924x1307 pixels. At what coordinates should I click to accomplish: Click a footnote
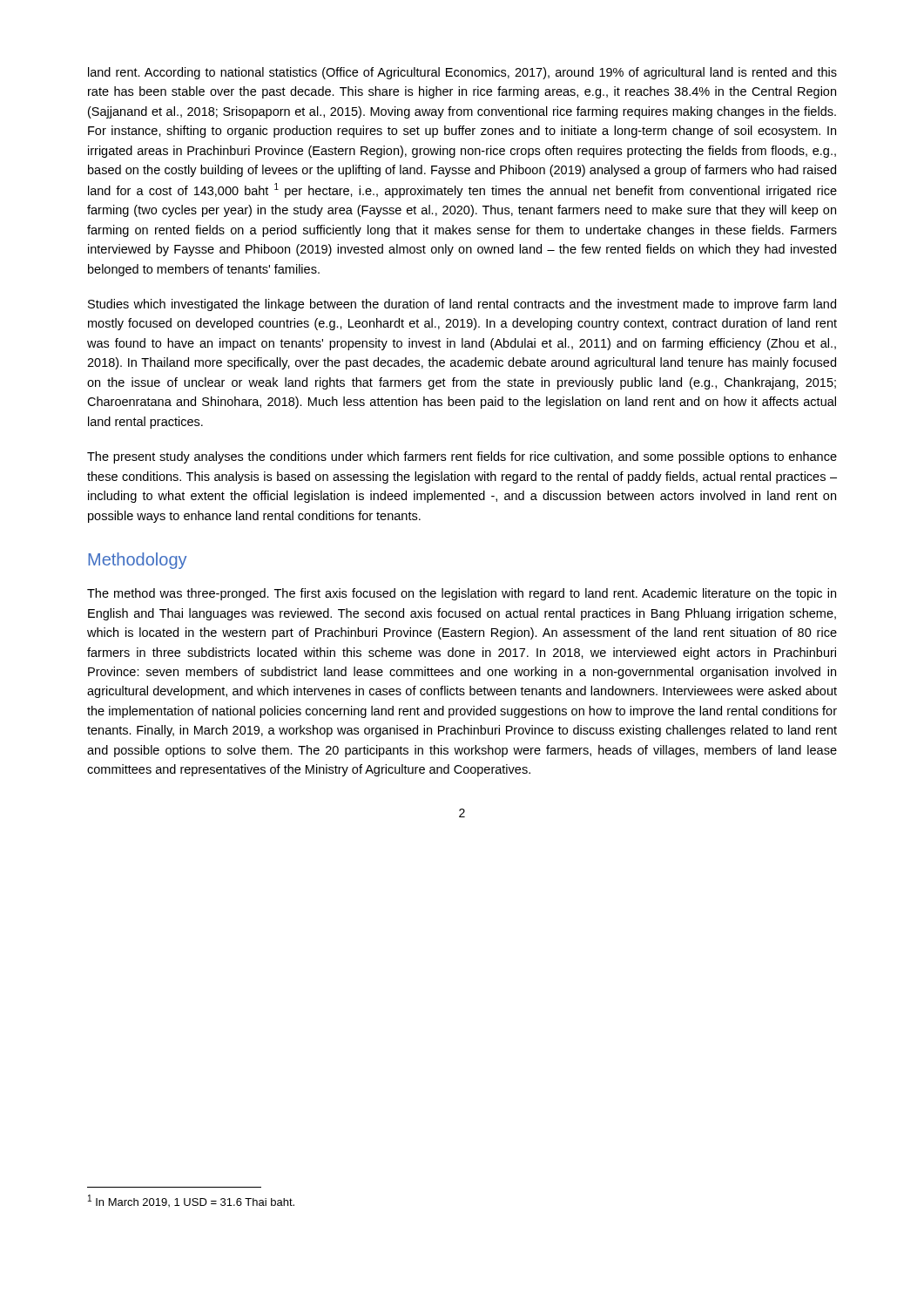point(191,1202)
